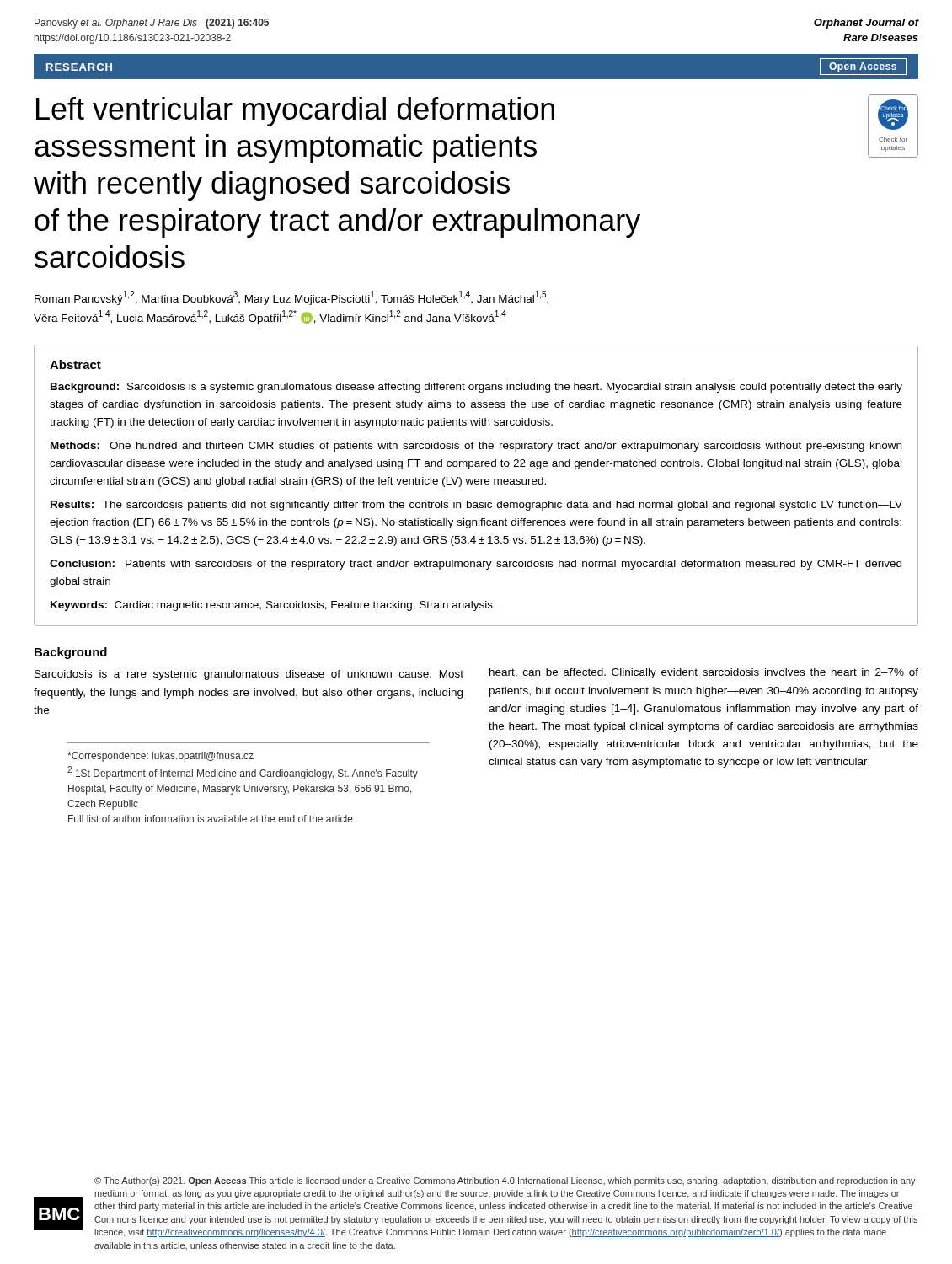Find the text block with the text "heart, can be affected."
Viewport: 952px width, 1264px height.
point(703,717)
